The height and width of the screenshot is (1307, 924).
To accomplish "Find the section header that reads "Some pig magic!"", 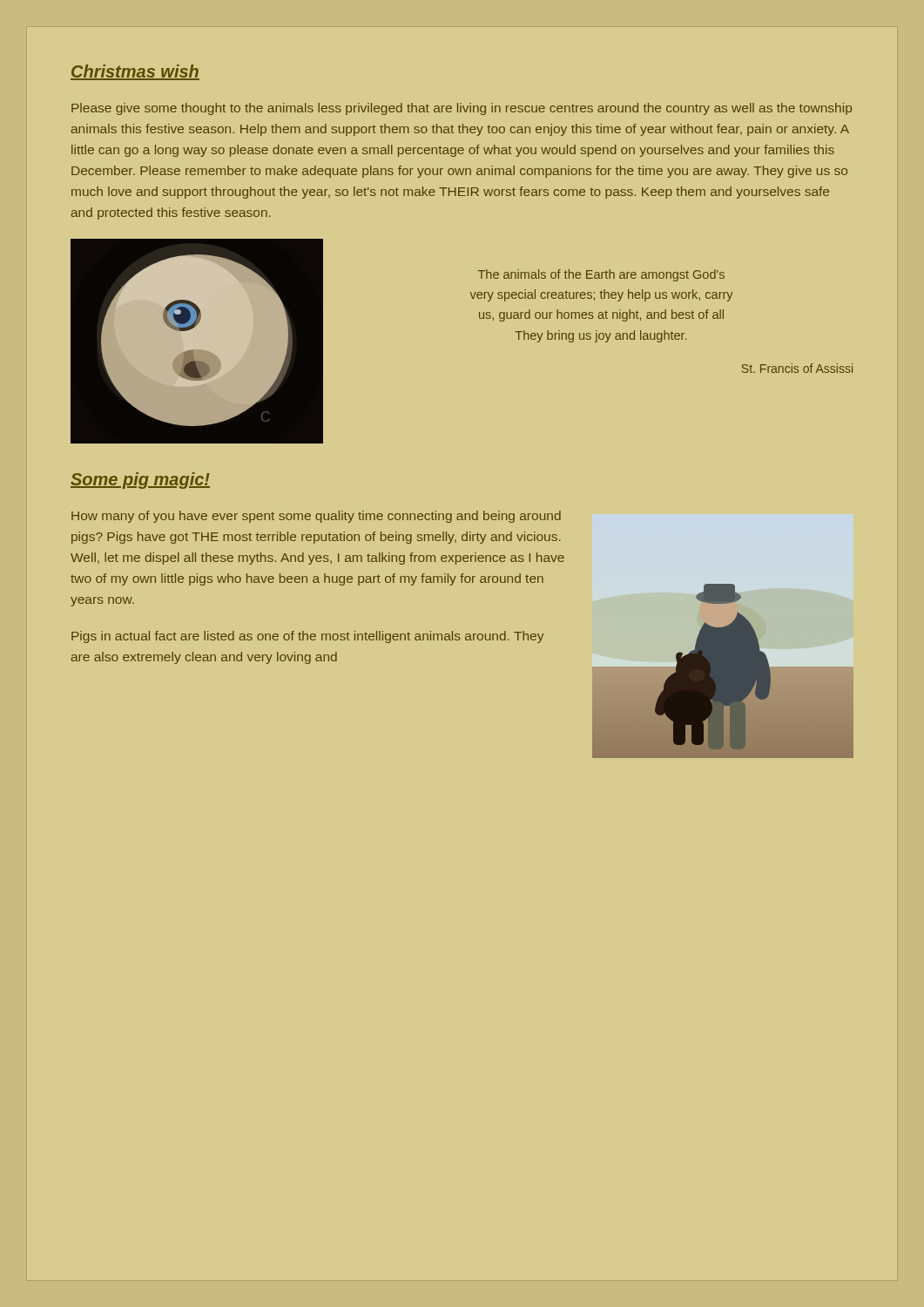I will click(x=140, y=480).
